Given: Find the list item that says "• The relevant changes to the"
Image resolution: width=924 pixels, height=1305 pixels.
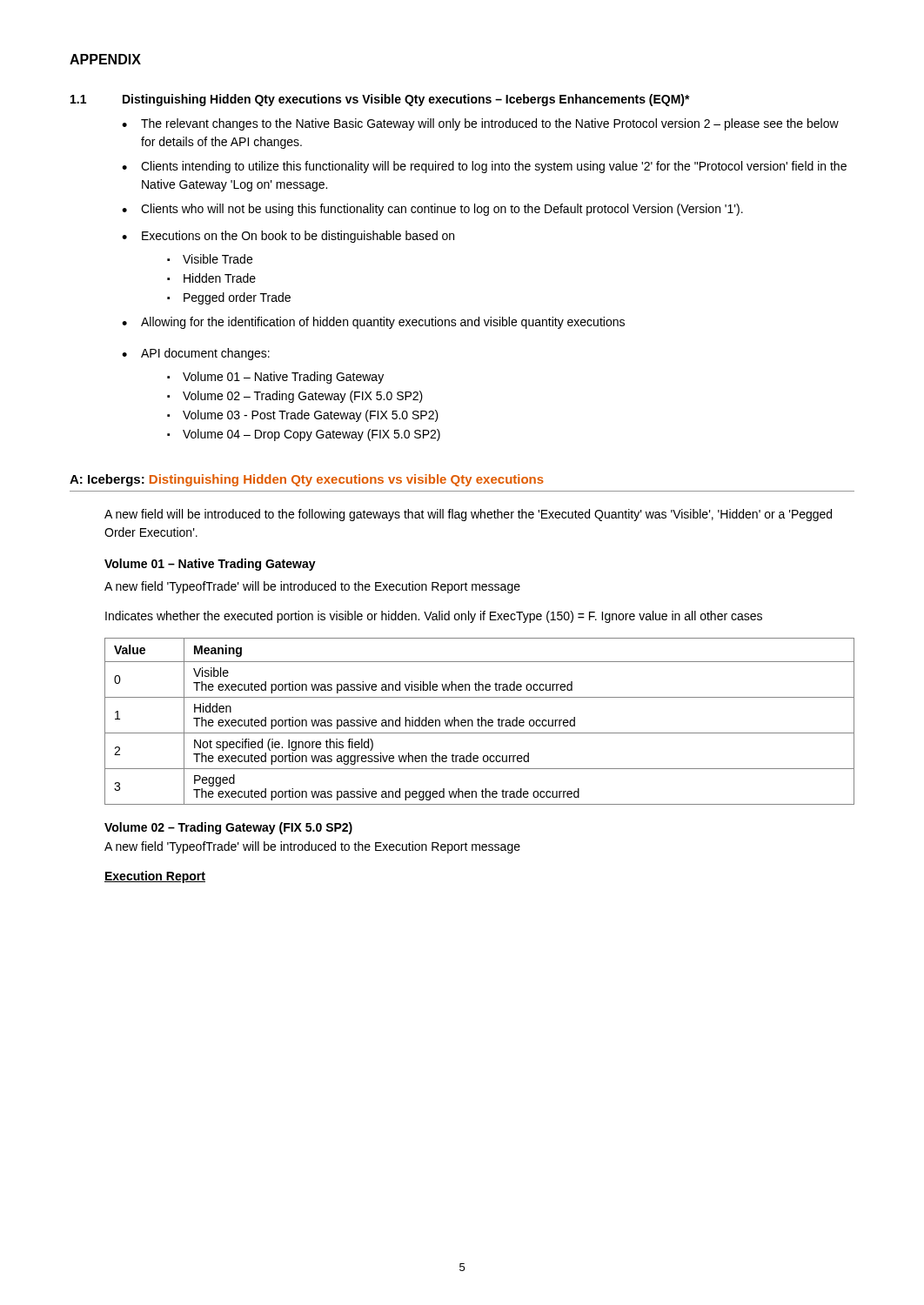Looking at the screenshot, I should 488,133.
